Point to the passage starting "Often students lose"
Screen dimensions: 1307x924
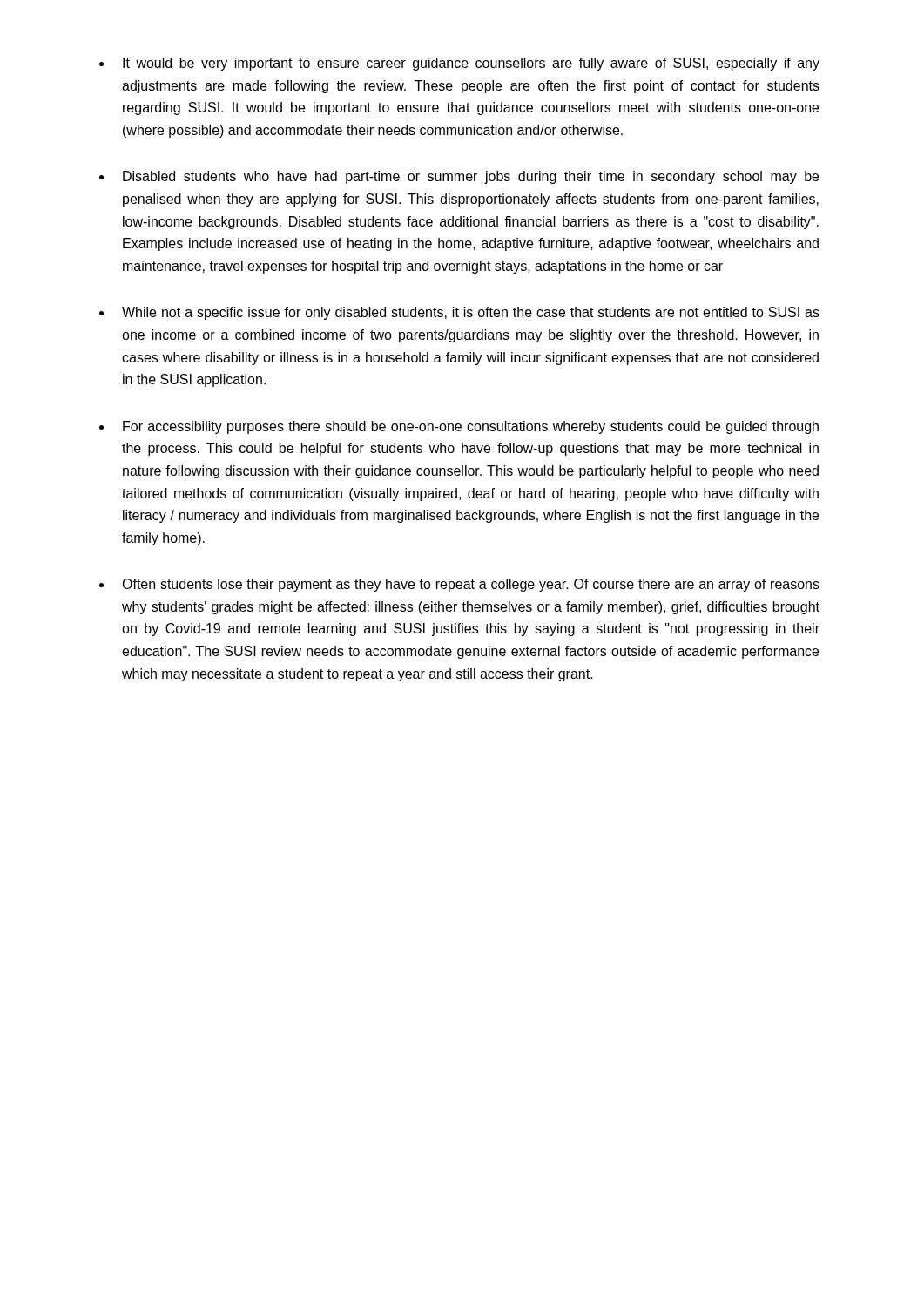click(471, 629)
